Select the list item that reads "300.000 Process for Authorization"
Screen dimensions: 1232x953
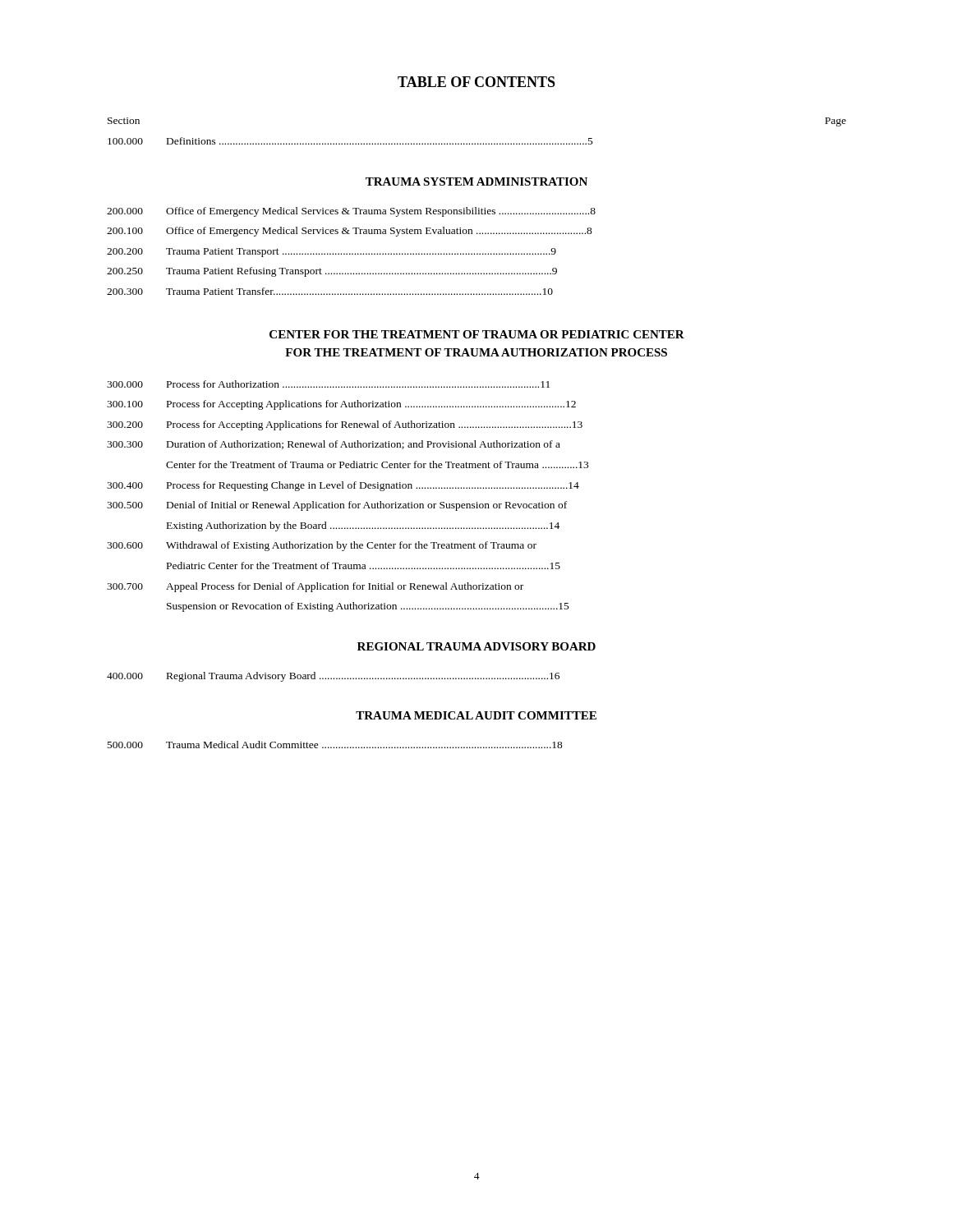tap(476, 384)
